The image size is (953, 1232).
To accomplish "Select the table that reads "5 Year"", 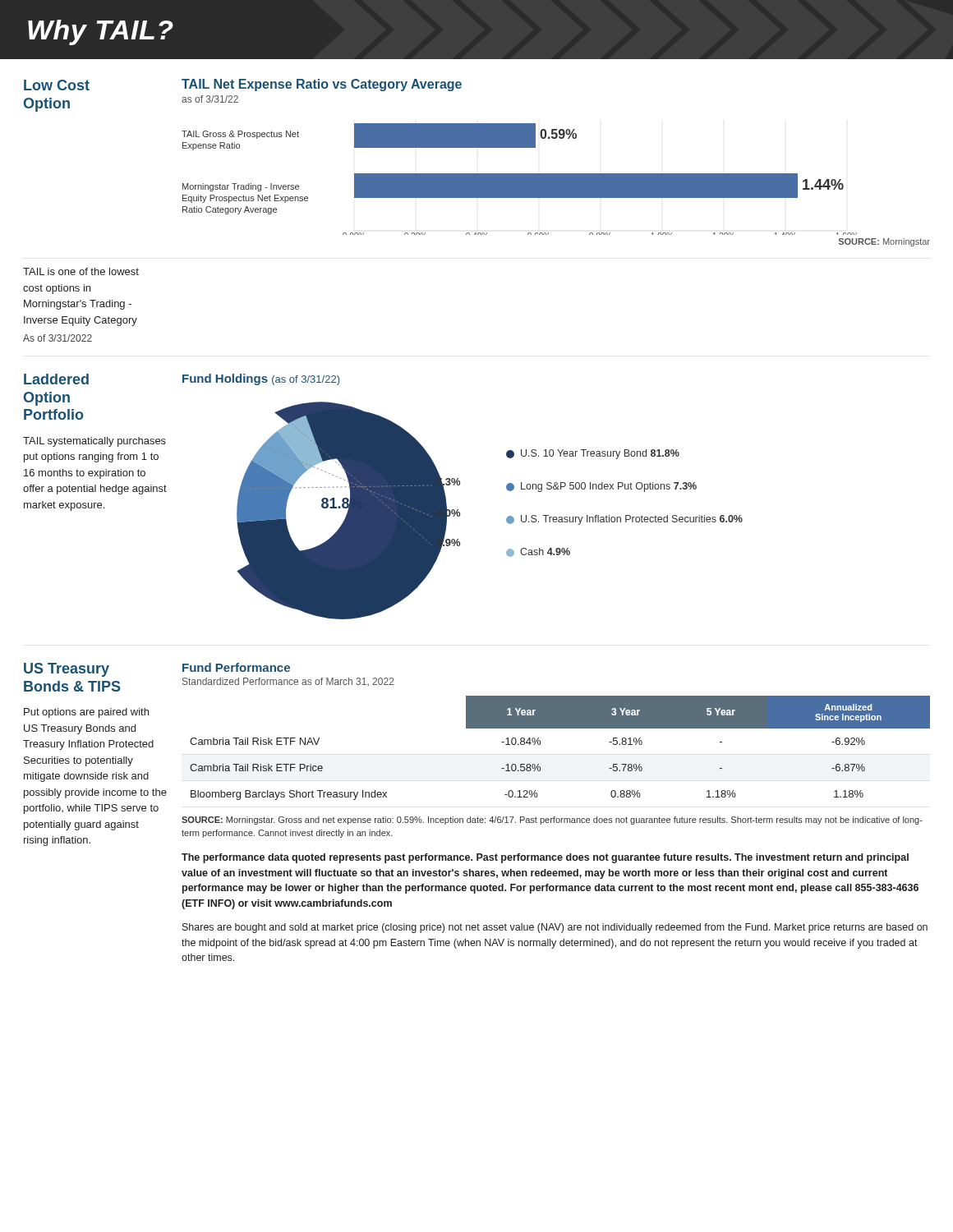I will click(x=556, y=752).
